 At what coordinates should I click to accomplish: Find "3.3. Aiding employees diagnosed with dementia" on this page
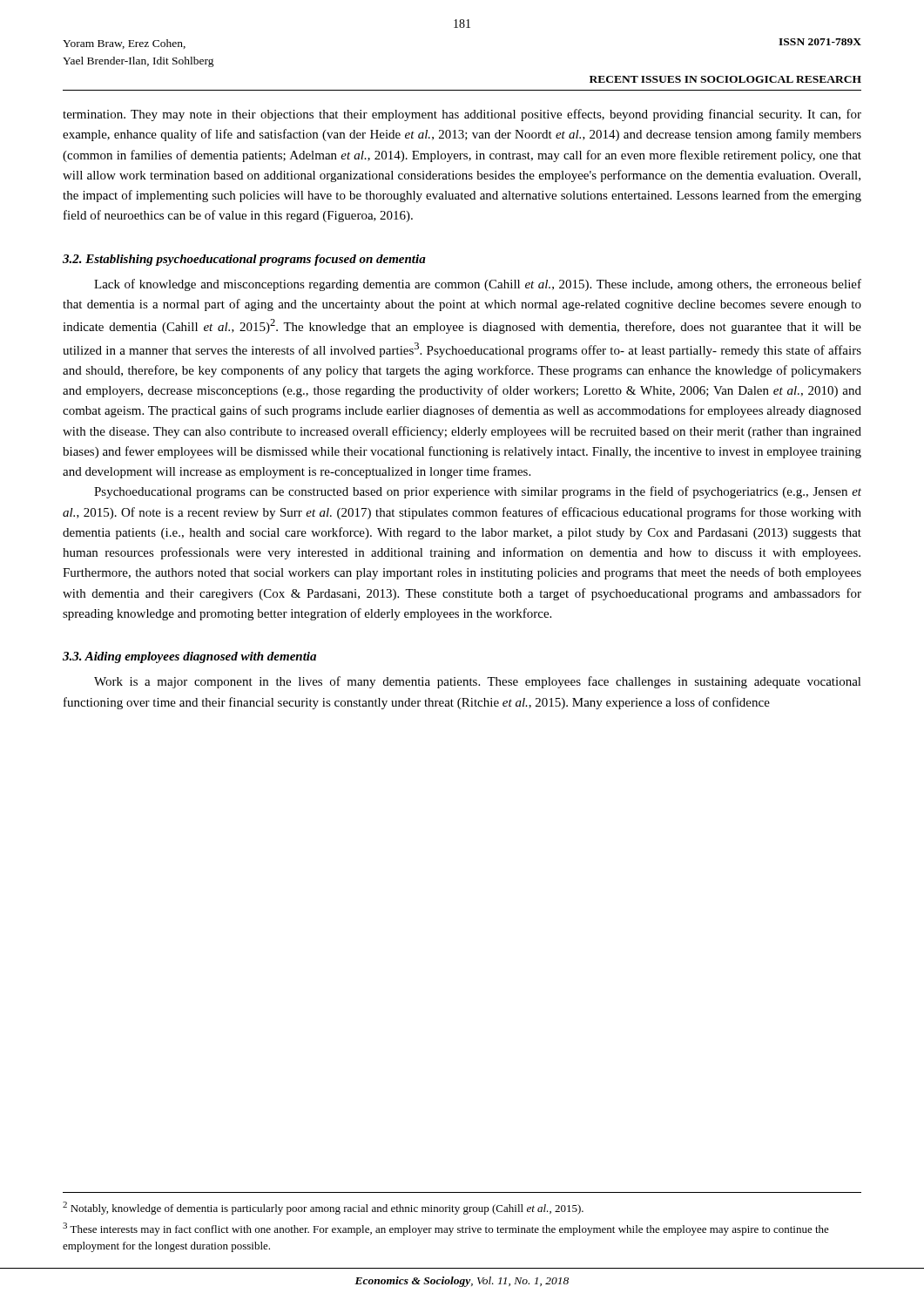tap(190, 656)
